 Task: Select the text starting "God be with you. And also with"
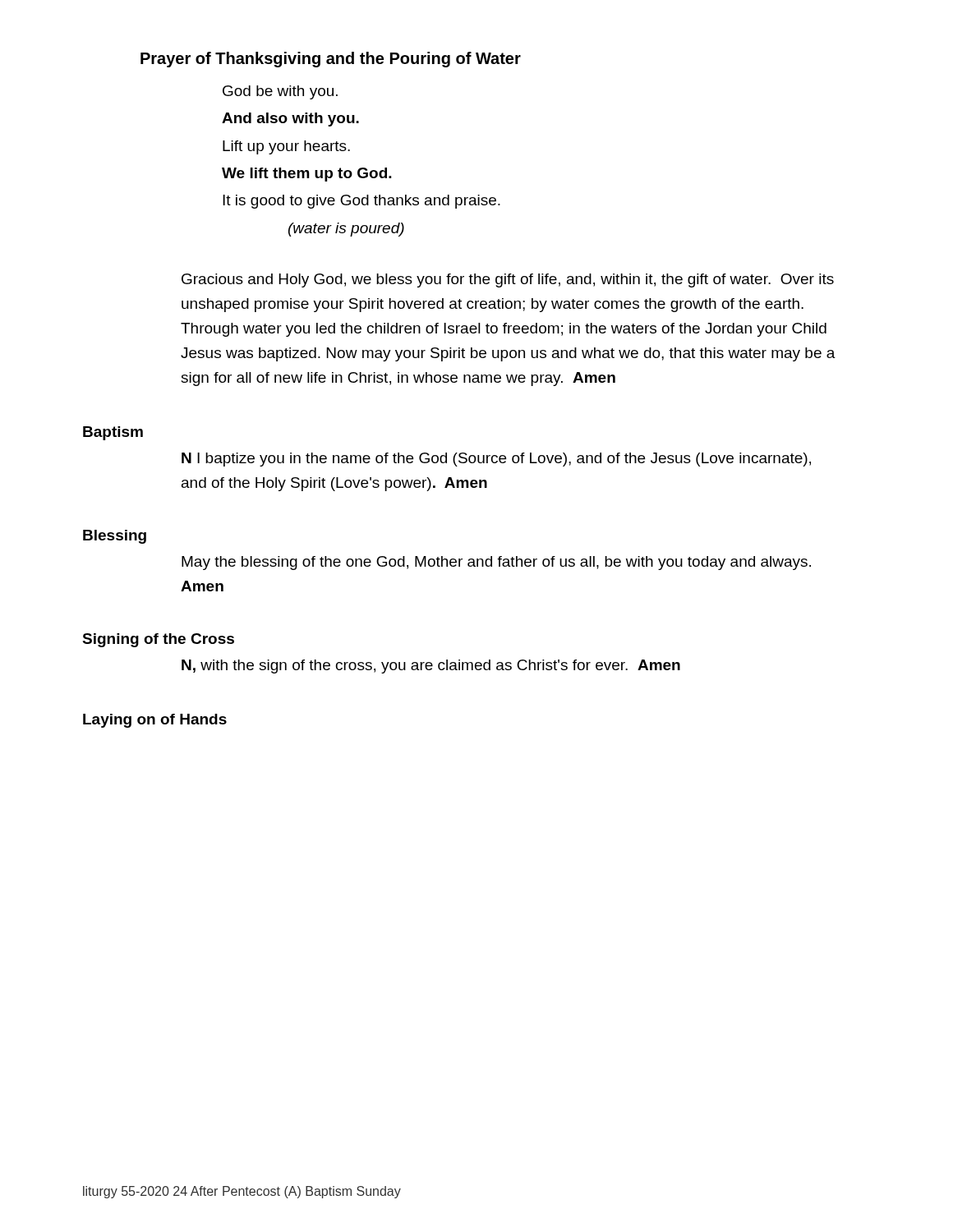click(x=280, y=92)
